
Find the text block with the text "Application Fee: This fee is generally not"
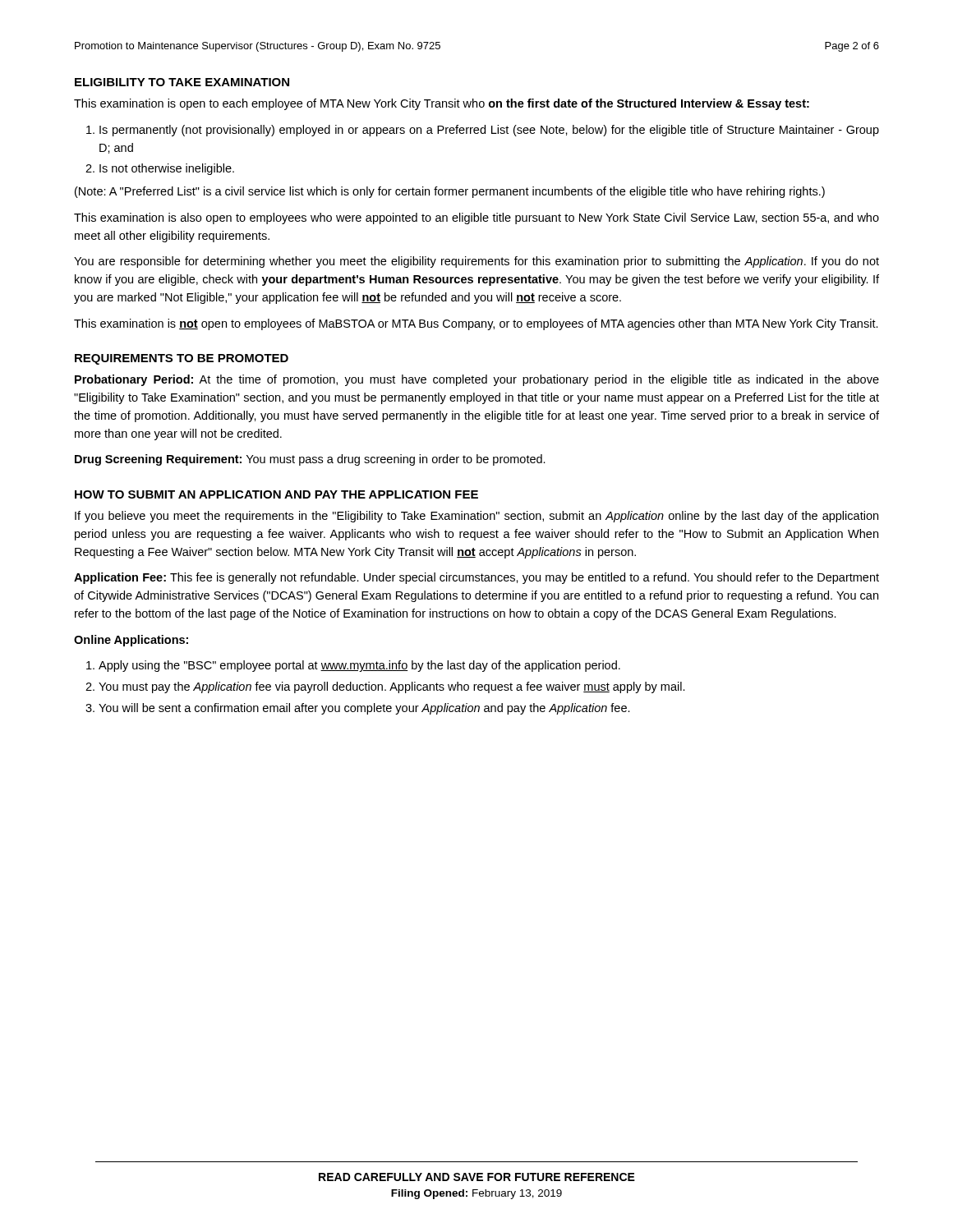point(476,595)
